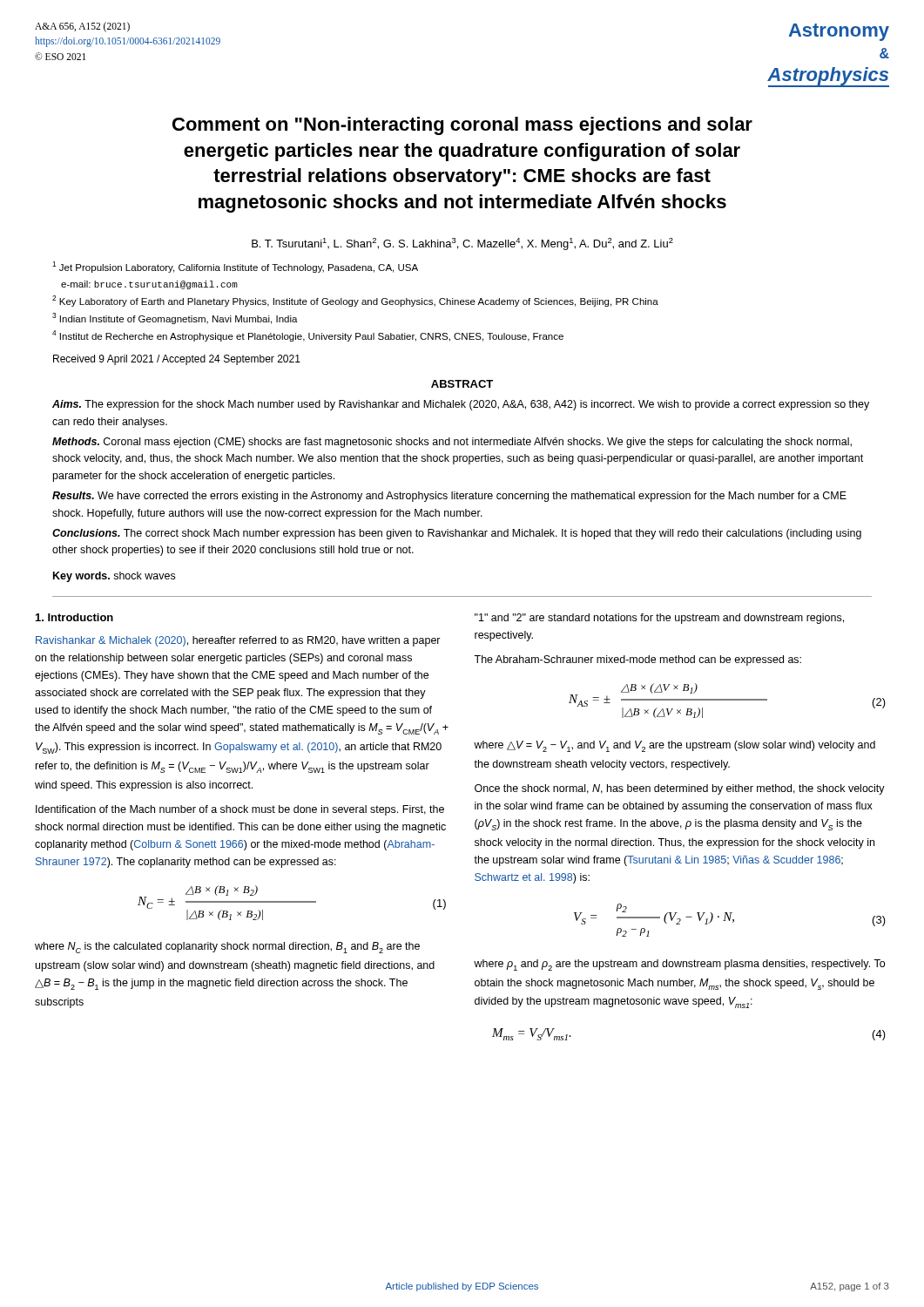This screenshot has width=924, height=1307.
Task: Select the text block that reads "where ρ1 and"
Action: tap(682, 983)
